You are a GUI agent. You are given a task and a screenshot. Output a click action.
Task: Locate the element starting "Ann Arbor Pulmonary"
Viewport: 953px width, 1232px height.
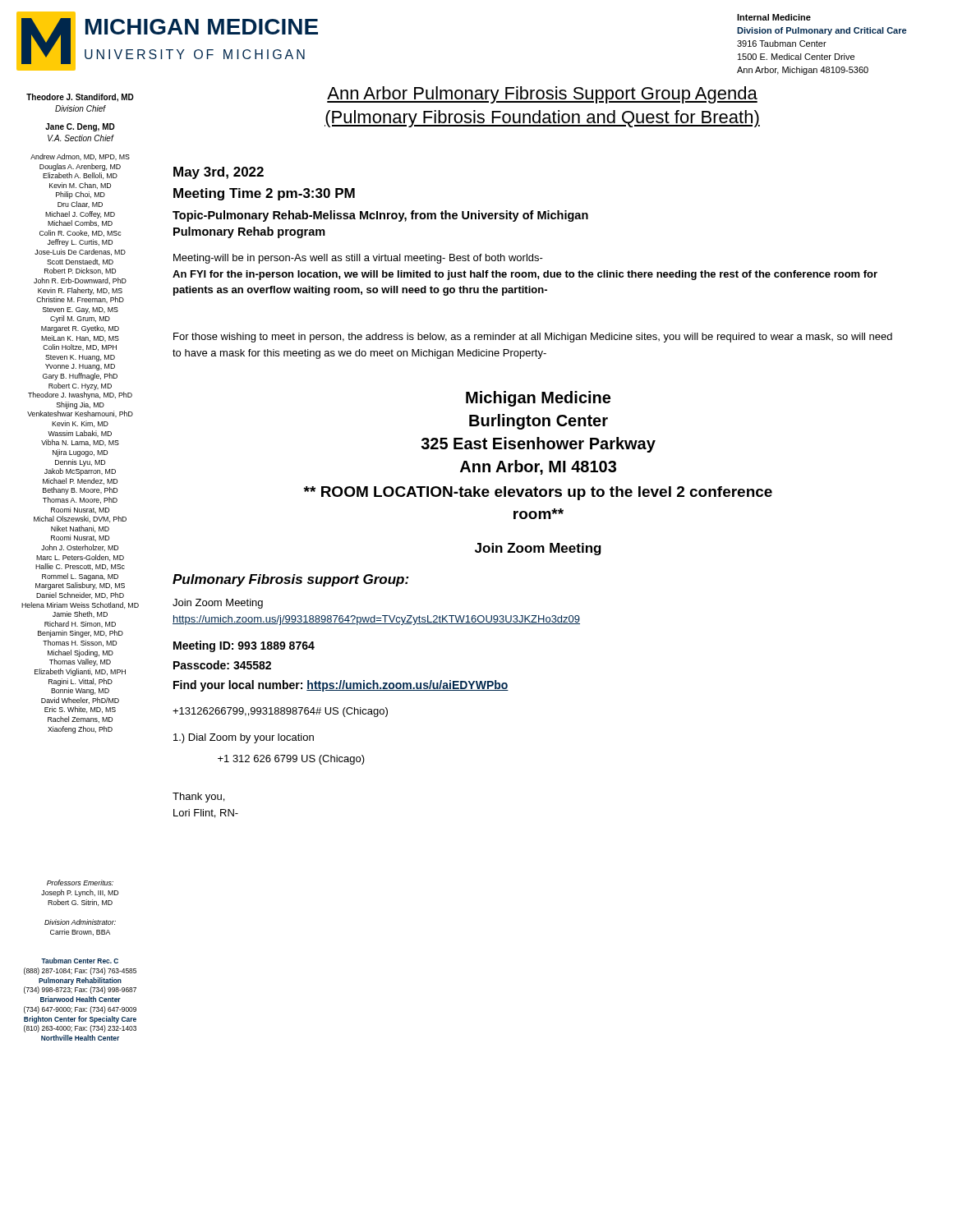[x=542, y=105]
